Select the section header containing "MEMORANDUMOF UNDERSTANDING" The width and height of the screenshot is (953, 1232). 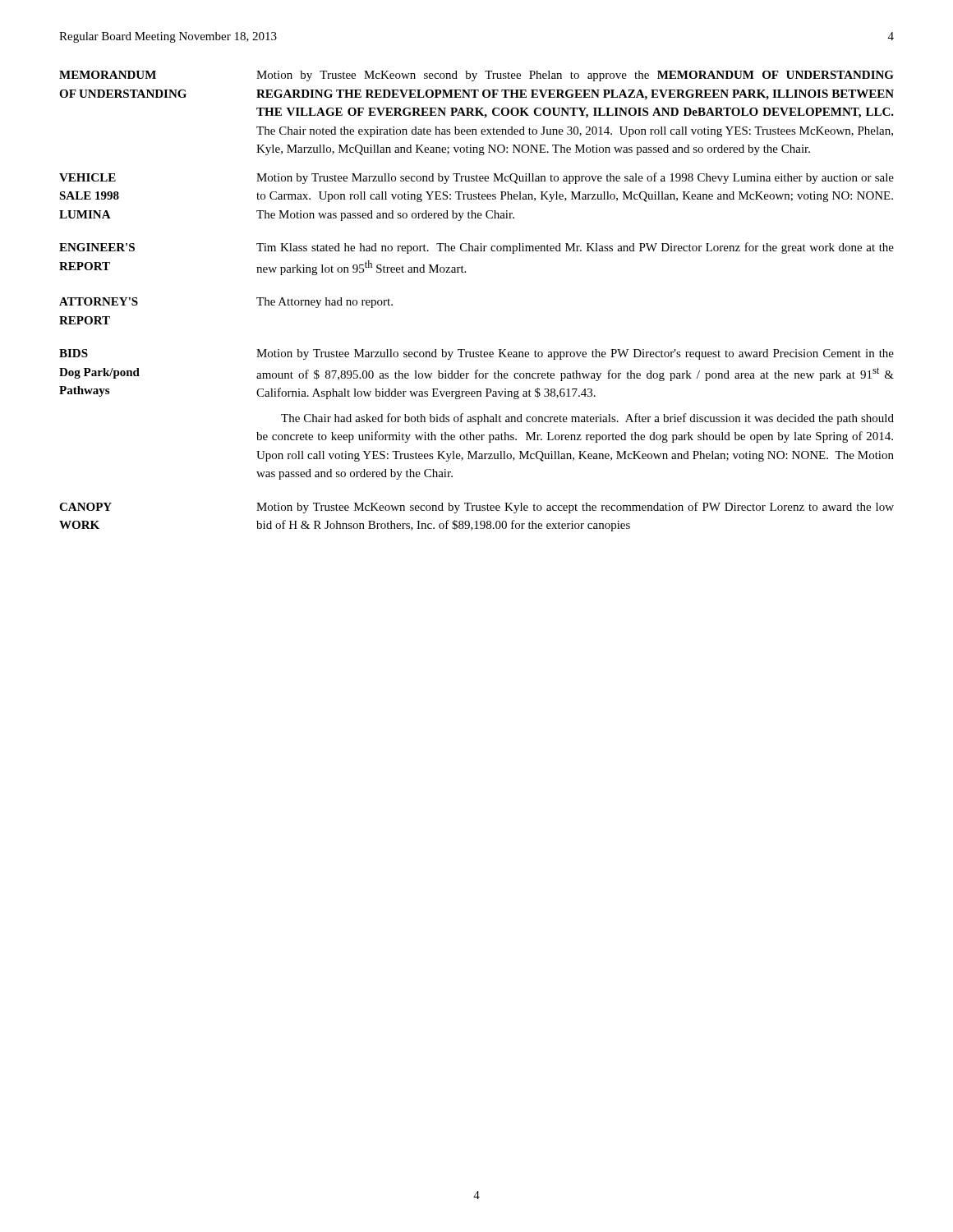coord(123,84)
